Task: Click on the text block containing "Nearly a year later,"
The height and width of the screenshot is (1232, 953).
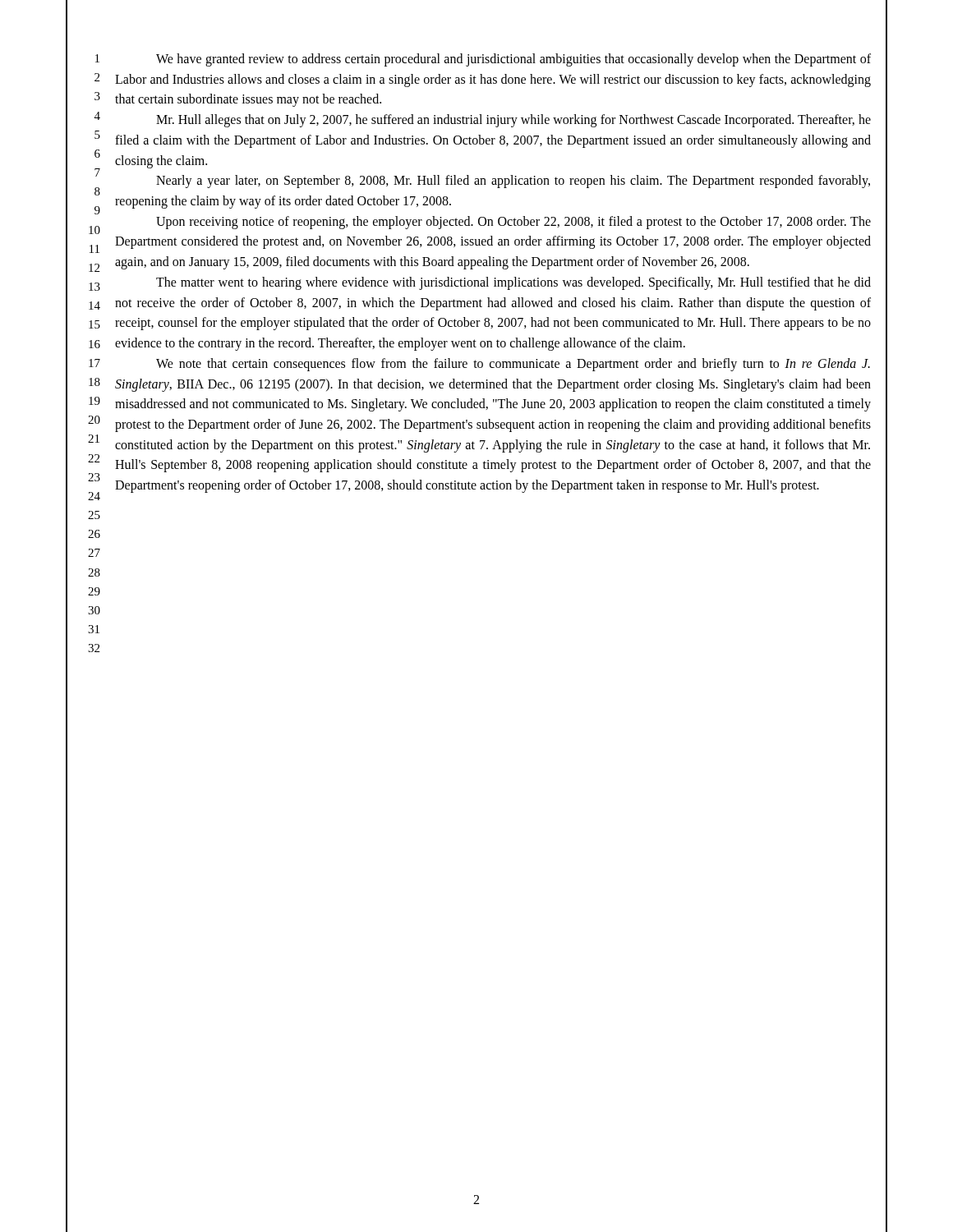Action: (493, 191)
